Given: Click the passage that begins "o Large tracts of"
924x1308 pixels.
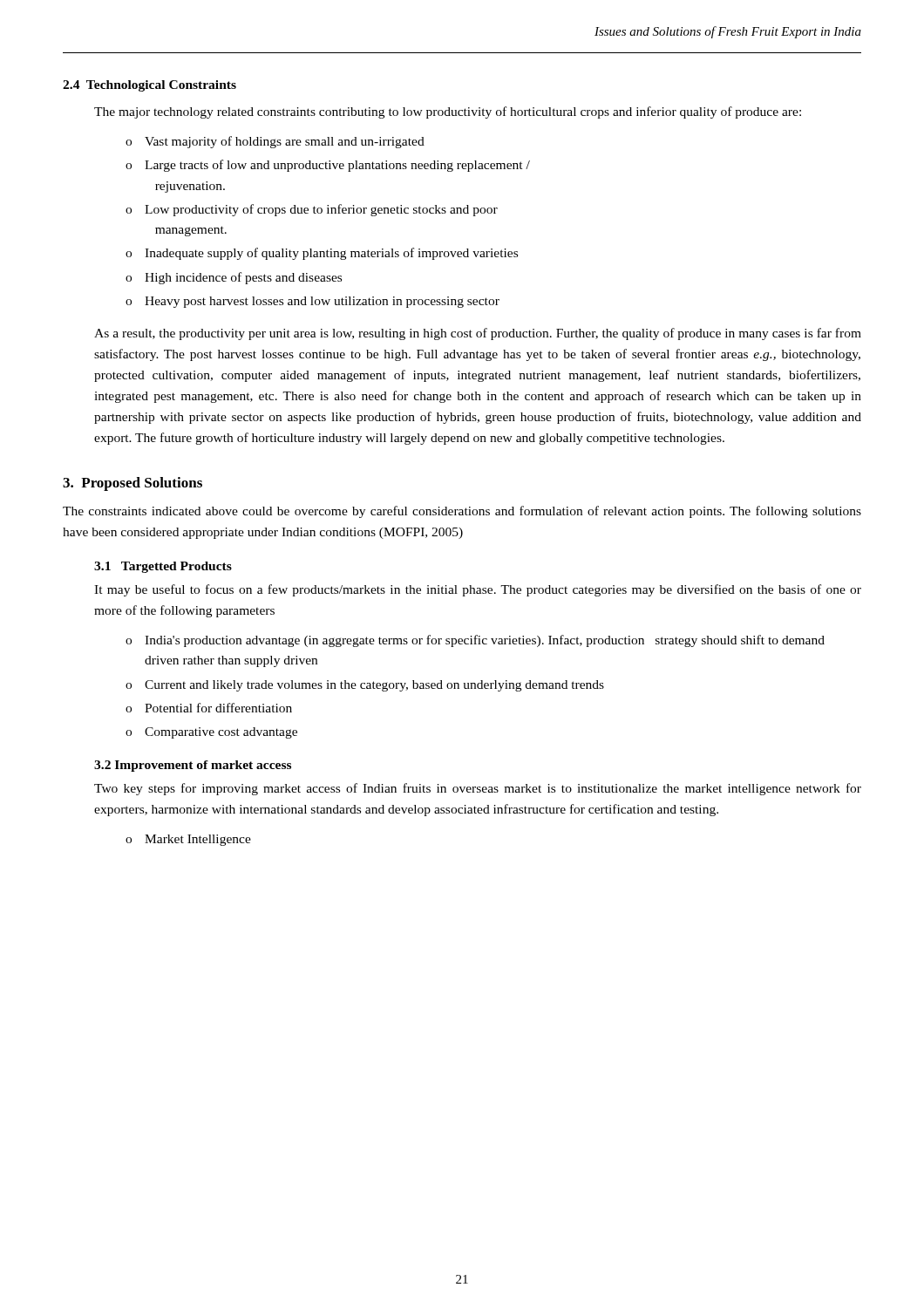Looking at the screenshot, I should (x=328, y=175).
